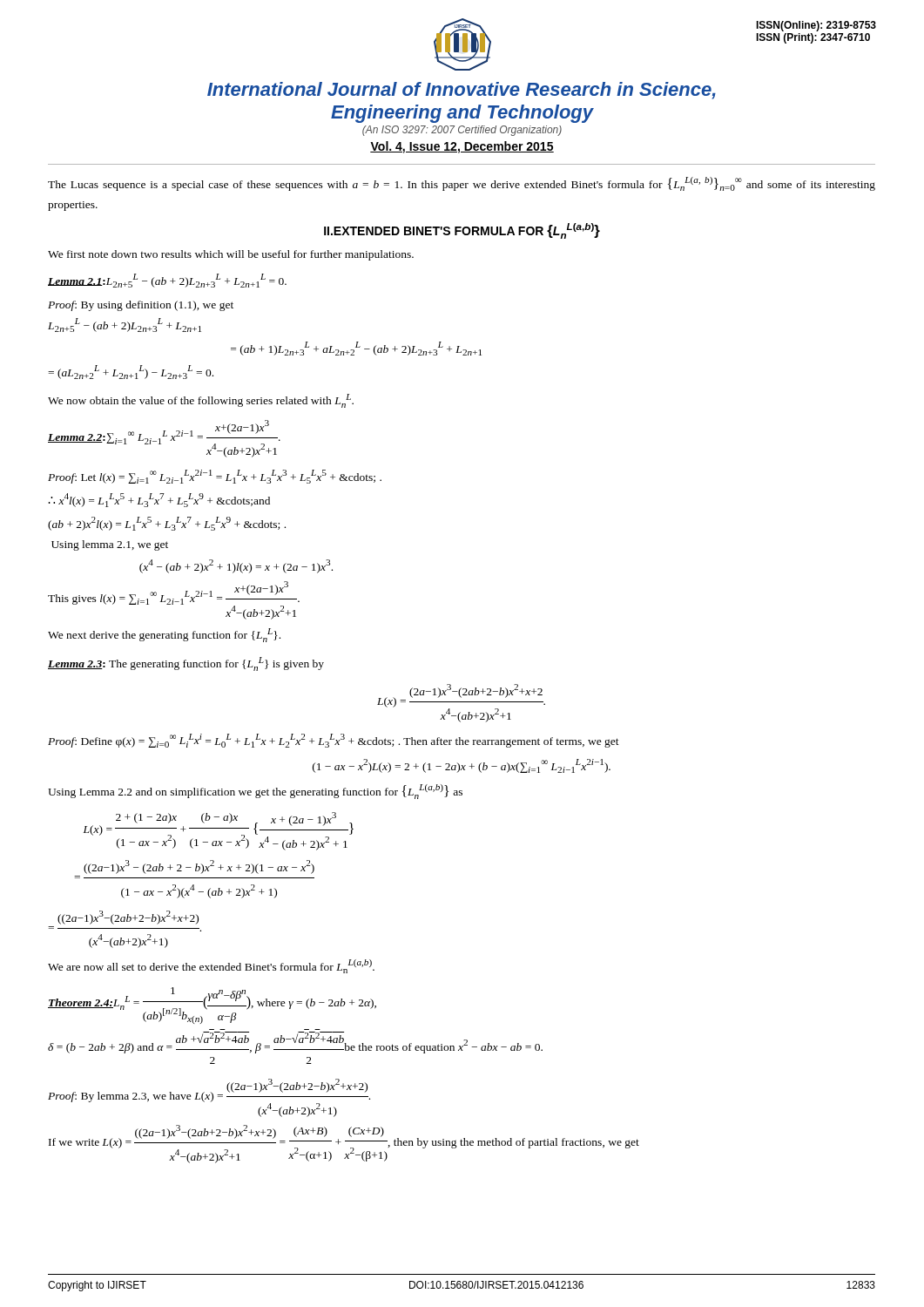924x1307 pixels.
Task: Find the block on this page that starts "Lemma 2.2:∑i=1∞ L2i−1L x2i−1"
Action: pos(164,438)
